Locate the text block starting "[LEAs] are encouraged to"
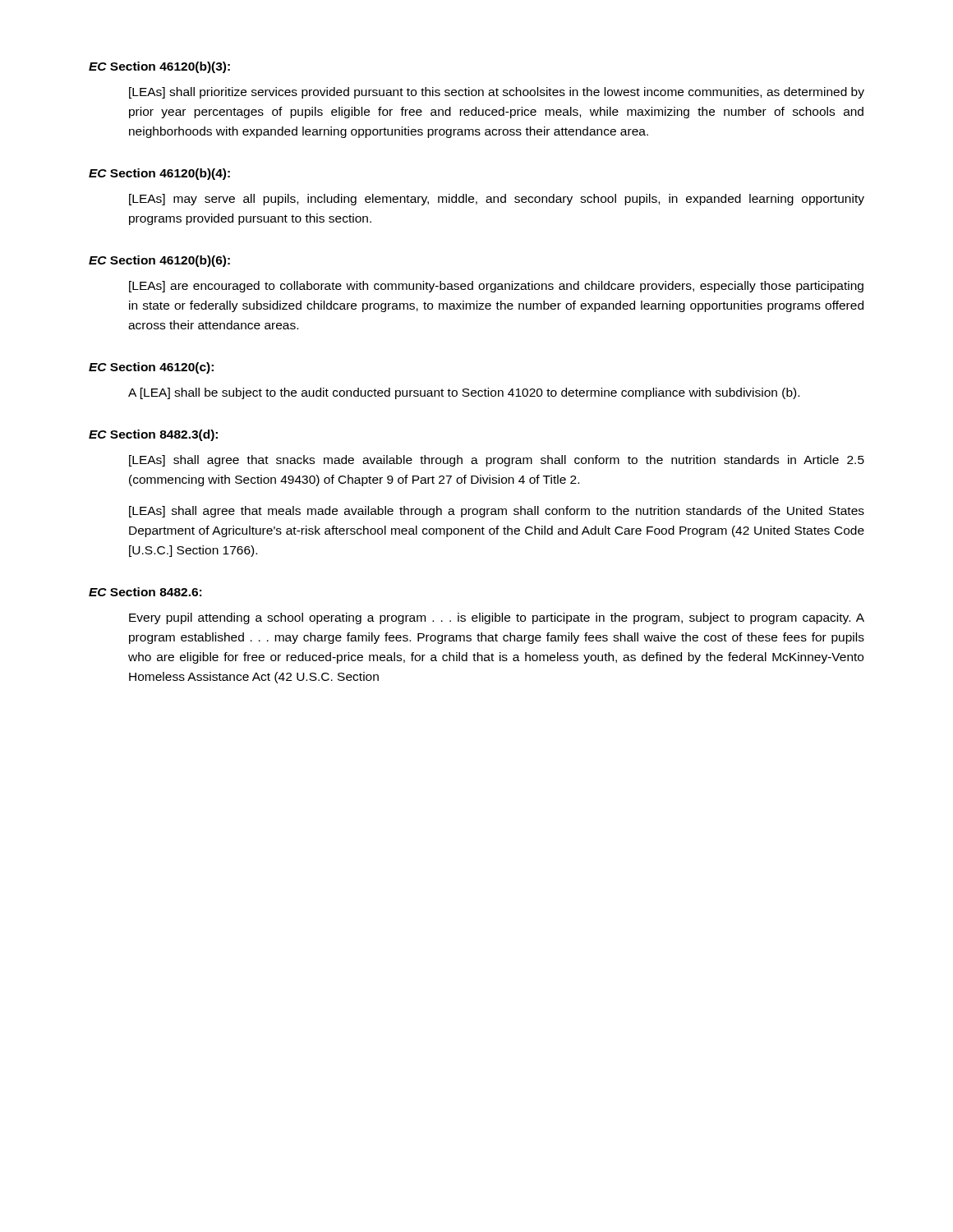Viewport: 953px width, 1232px height. click(496, 305)
